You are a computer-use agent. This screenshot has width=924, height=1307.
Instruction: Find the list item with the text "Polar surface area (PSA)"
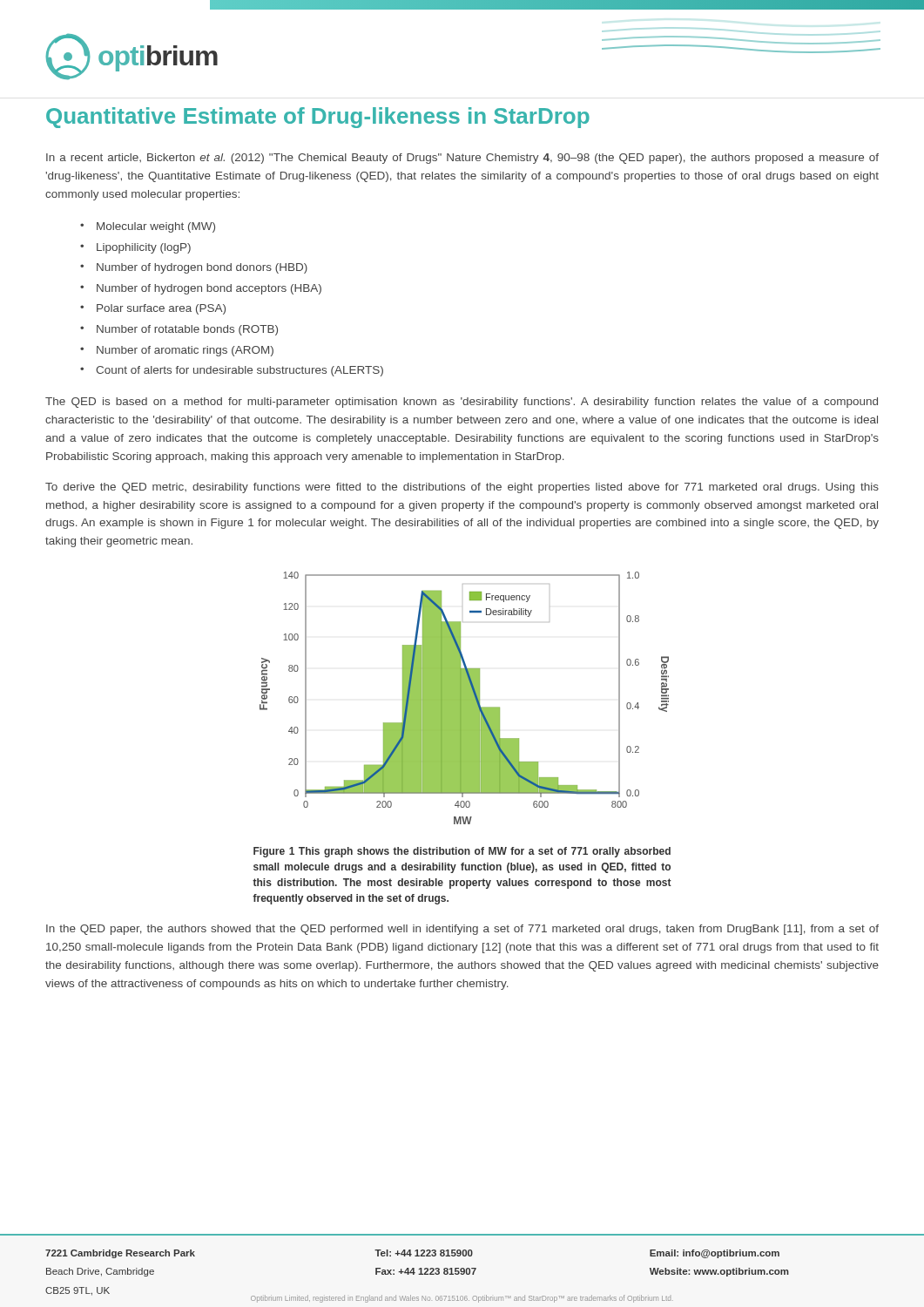pyautogui.click(x=161, y=308)
